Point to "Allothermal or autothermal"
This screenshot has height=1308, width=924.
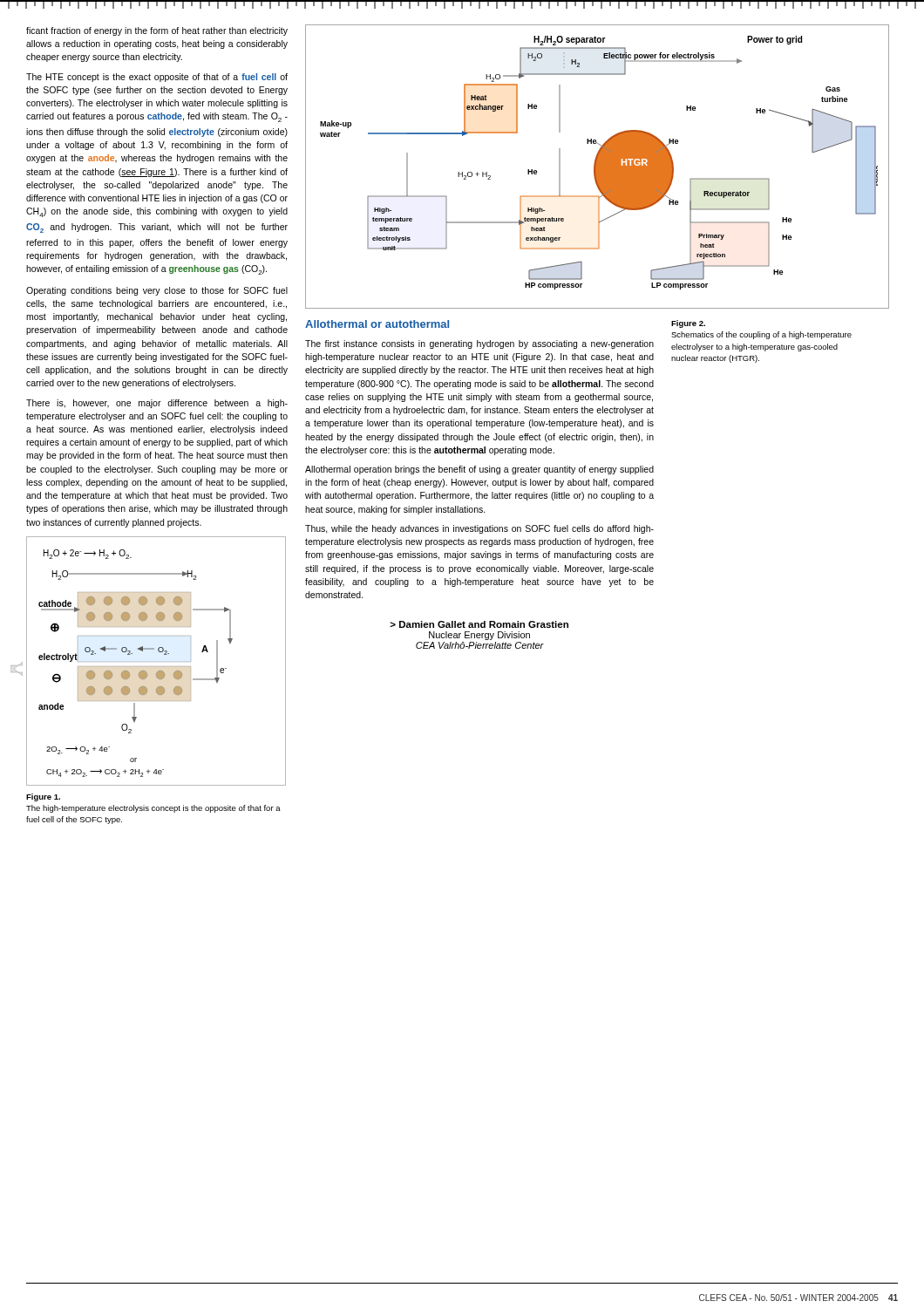tap(378, 324)
